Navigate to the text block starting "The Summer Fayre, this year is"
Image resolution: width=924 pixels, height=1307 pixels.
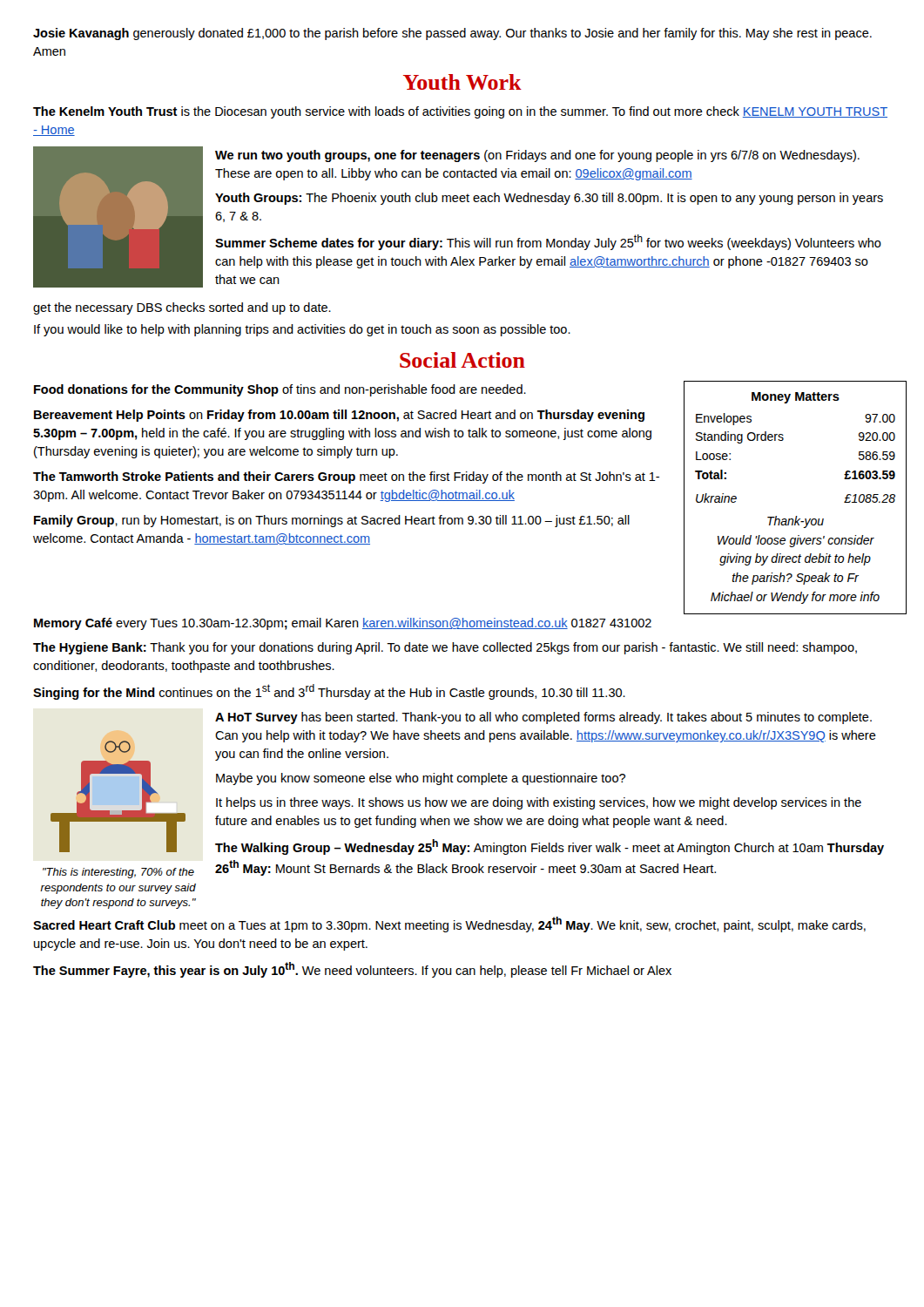tap(352, 969)
